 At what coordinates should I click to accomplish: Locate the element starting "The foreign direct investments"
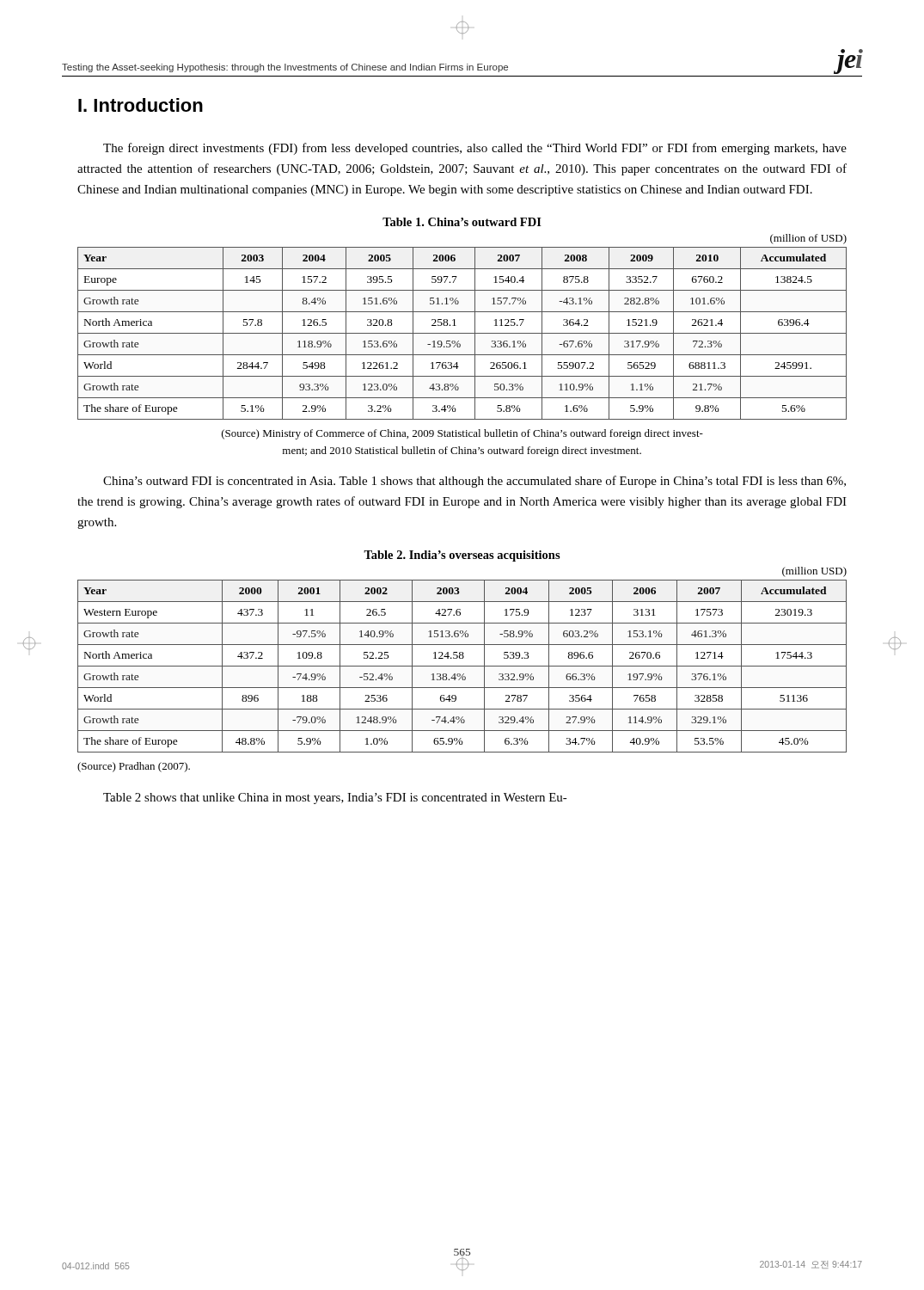[462, 169]
